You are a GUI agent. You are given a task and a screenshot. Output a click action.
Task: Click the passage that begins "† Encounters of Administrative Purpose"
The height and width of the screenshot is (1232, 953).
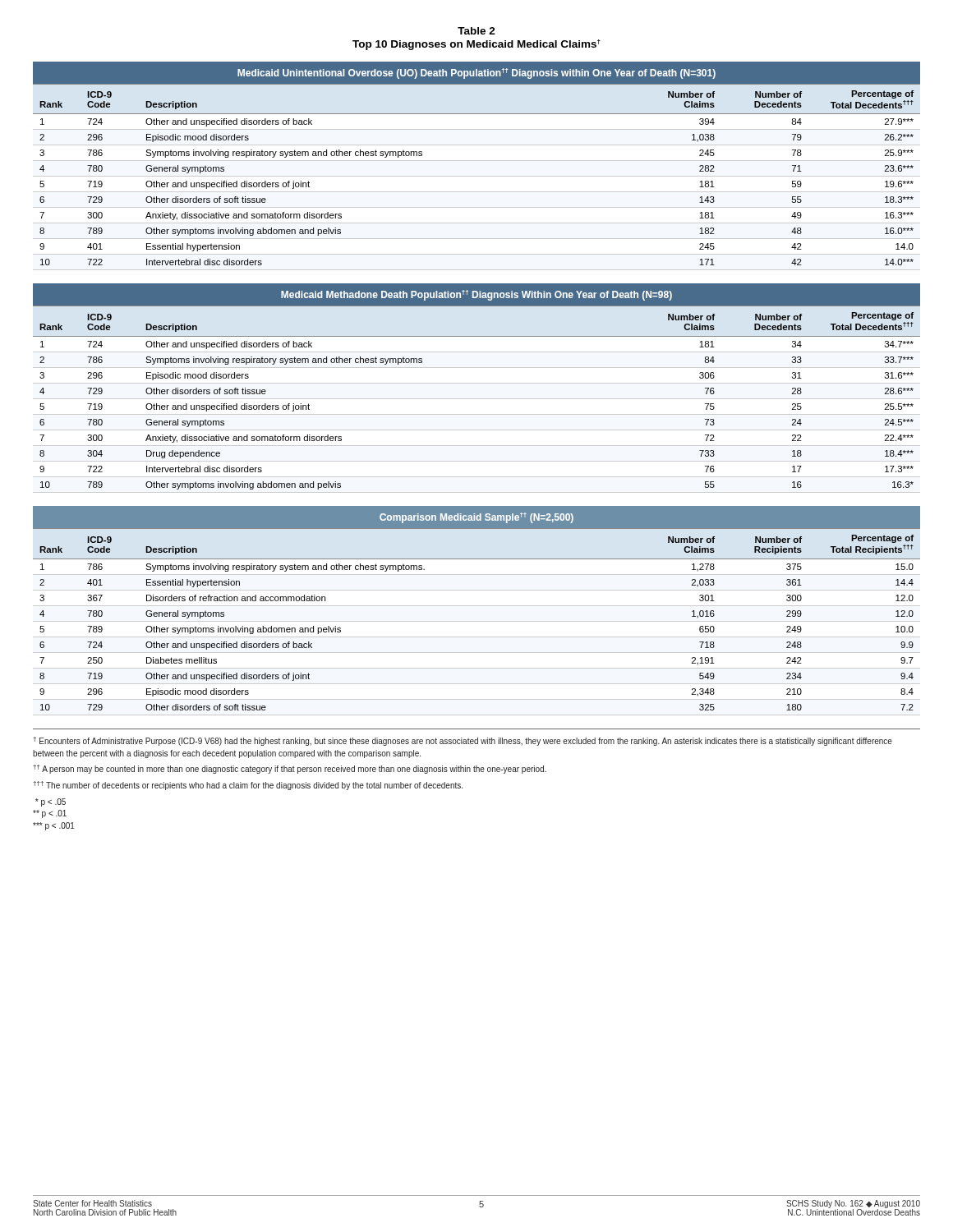tap(463, 747)
